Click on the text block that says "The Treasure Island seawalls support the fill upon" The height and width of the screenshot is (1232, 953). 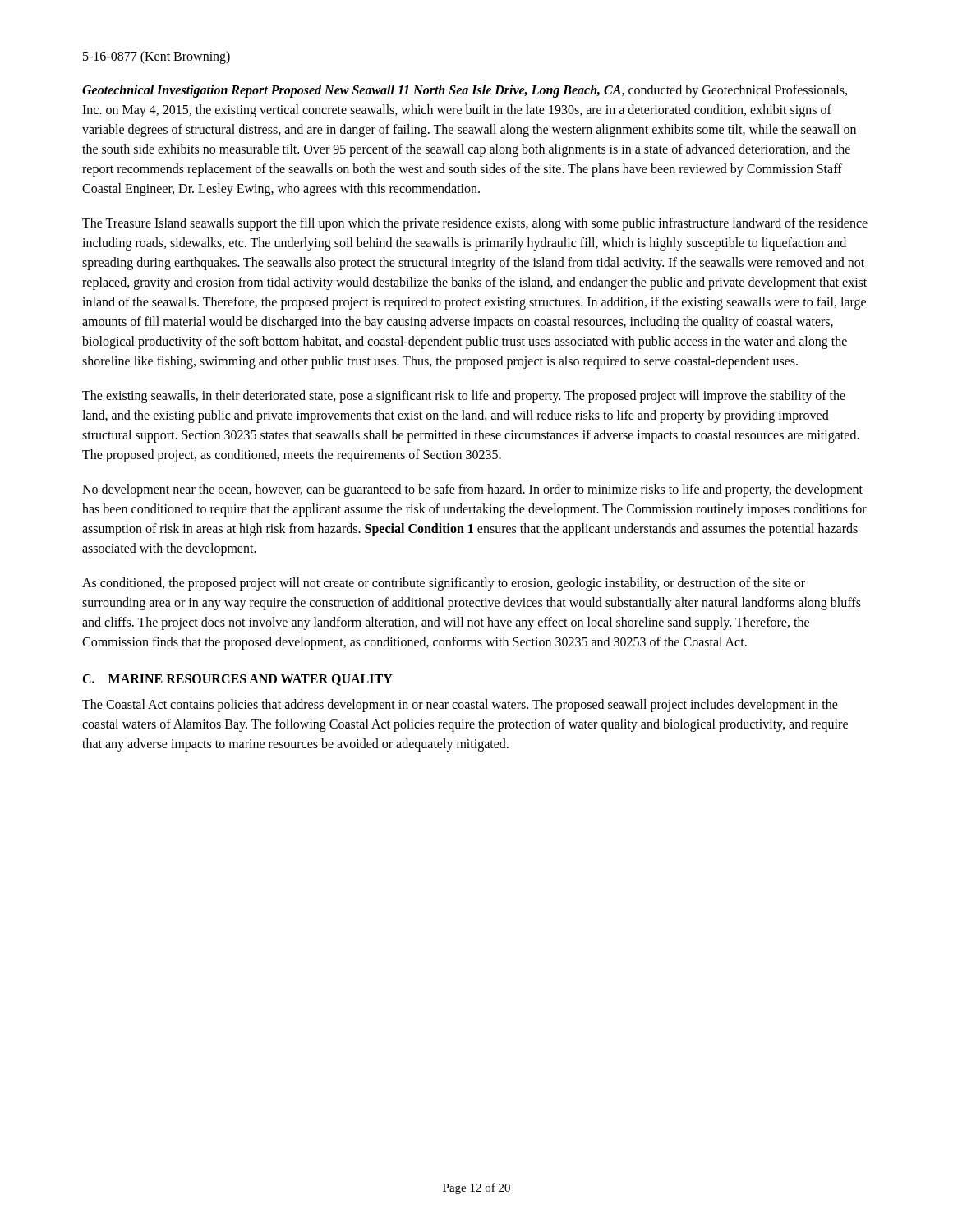click(x=475, y=292)
